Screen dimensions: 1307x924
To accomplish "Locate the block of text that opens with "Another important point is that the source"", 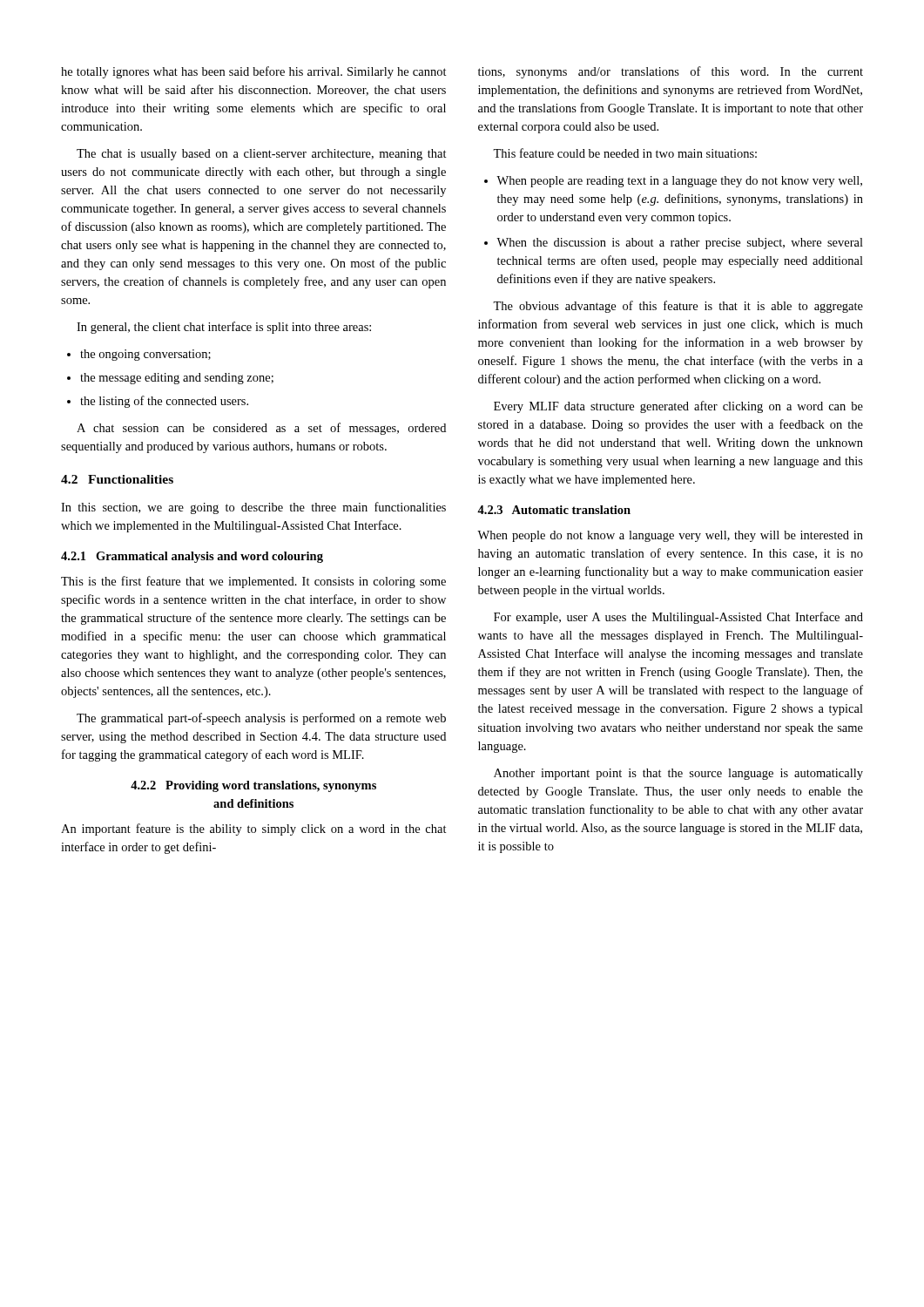I will click(670, 810).
